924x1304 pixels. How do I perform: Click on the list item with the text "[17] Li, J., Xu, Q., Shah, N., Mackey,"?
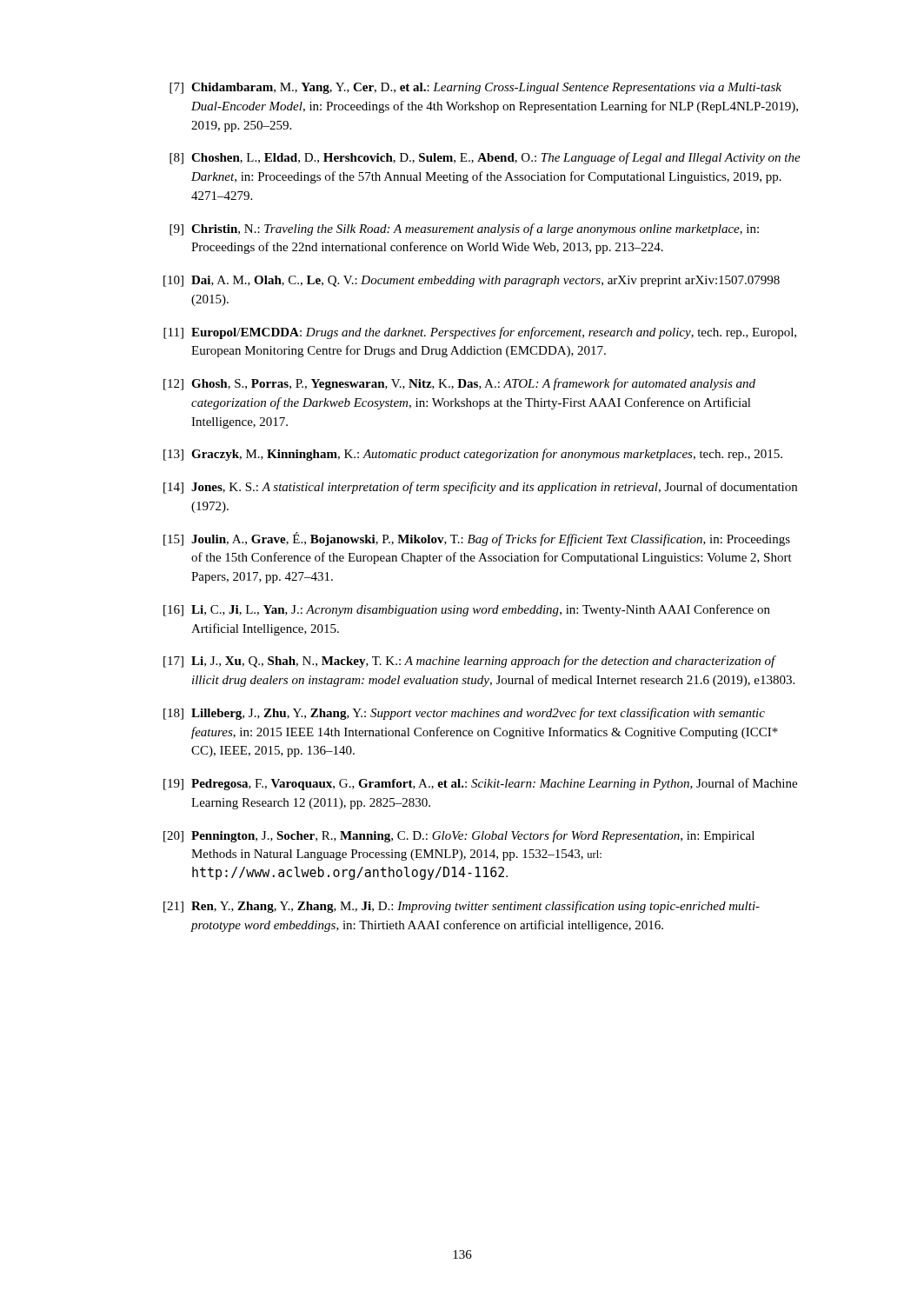tap(471, 671)
